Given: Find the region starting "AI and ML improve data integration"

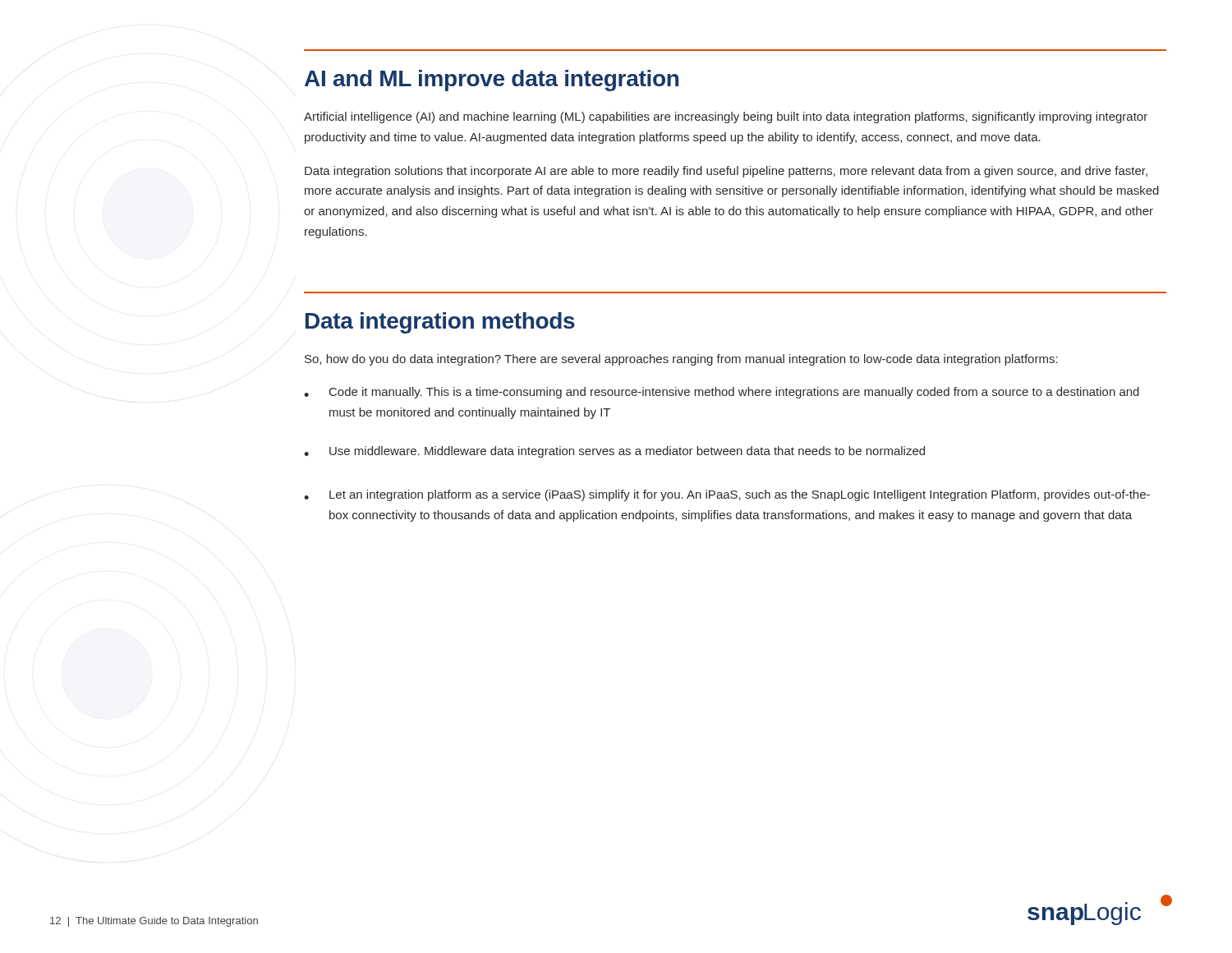Looking at the screenshot, I should click(x=492, y=78).
